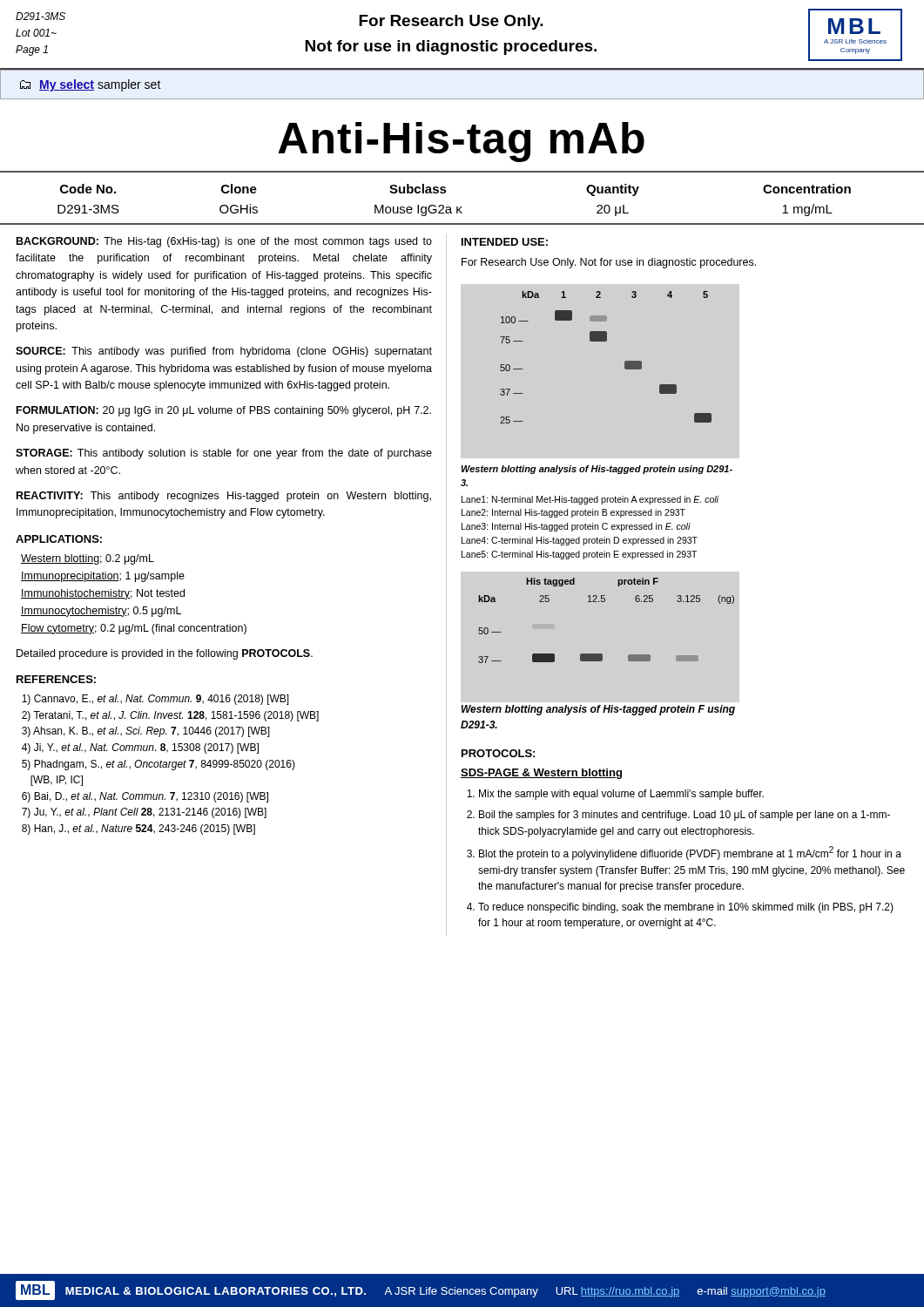
Task: Locate the text block that says "STORAGE: This antibody solution"
Action: click(x=224, y=462)
